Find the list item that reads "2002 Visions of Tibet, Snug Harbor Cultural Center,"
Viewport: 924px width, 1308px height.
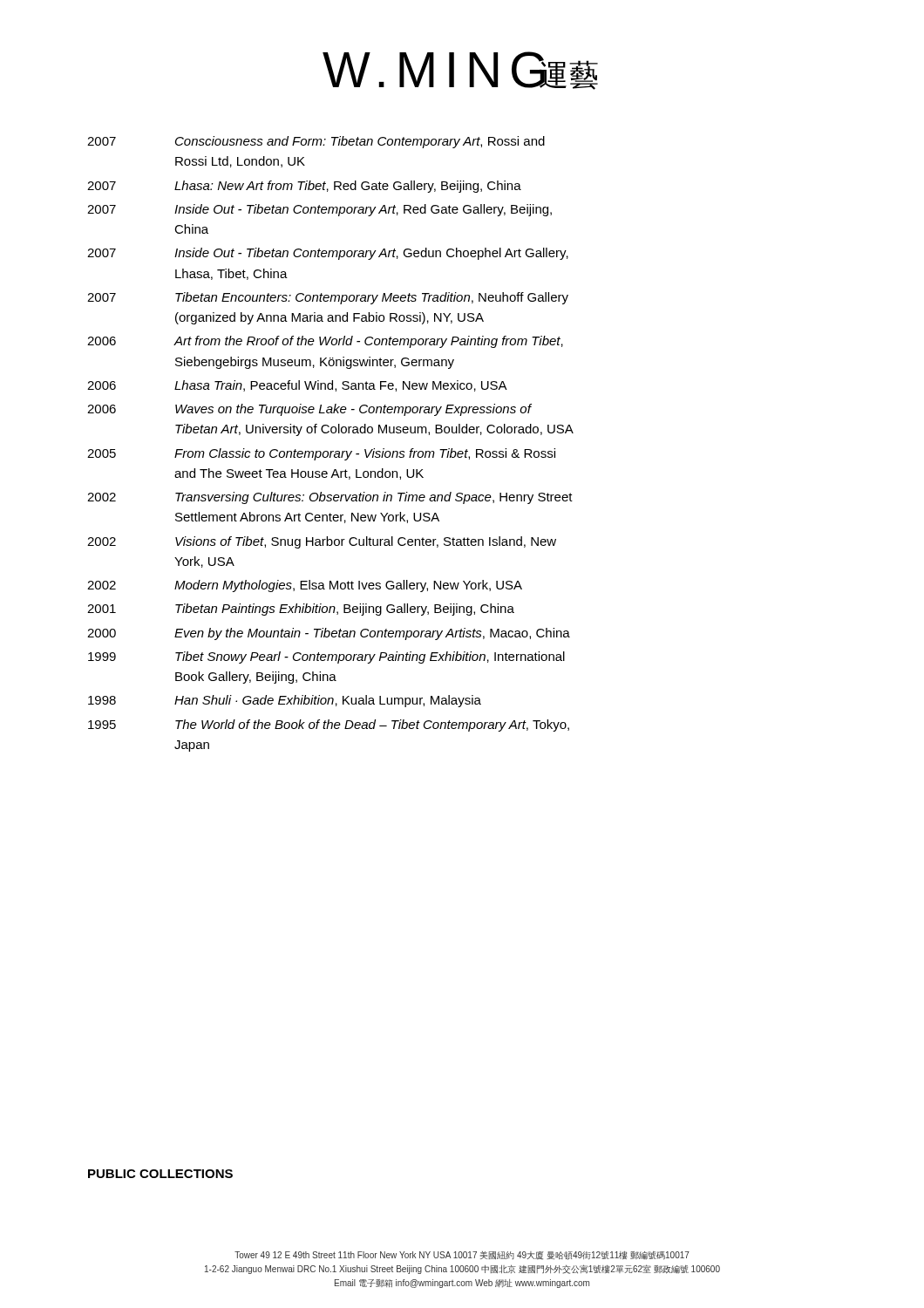tap(471, 551)
